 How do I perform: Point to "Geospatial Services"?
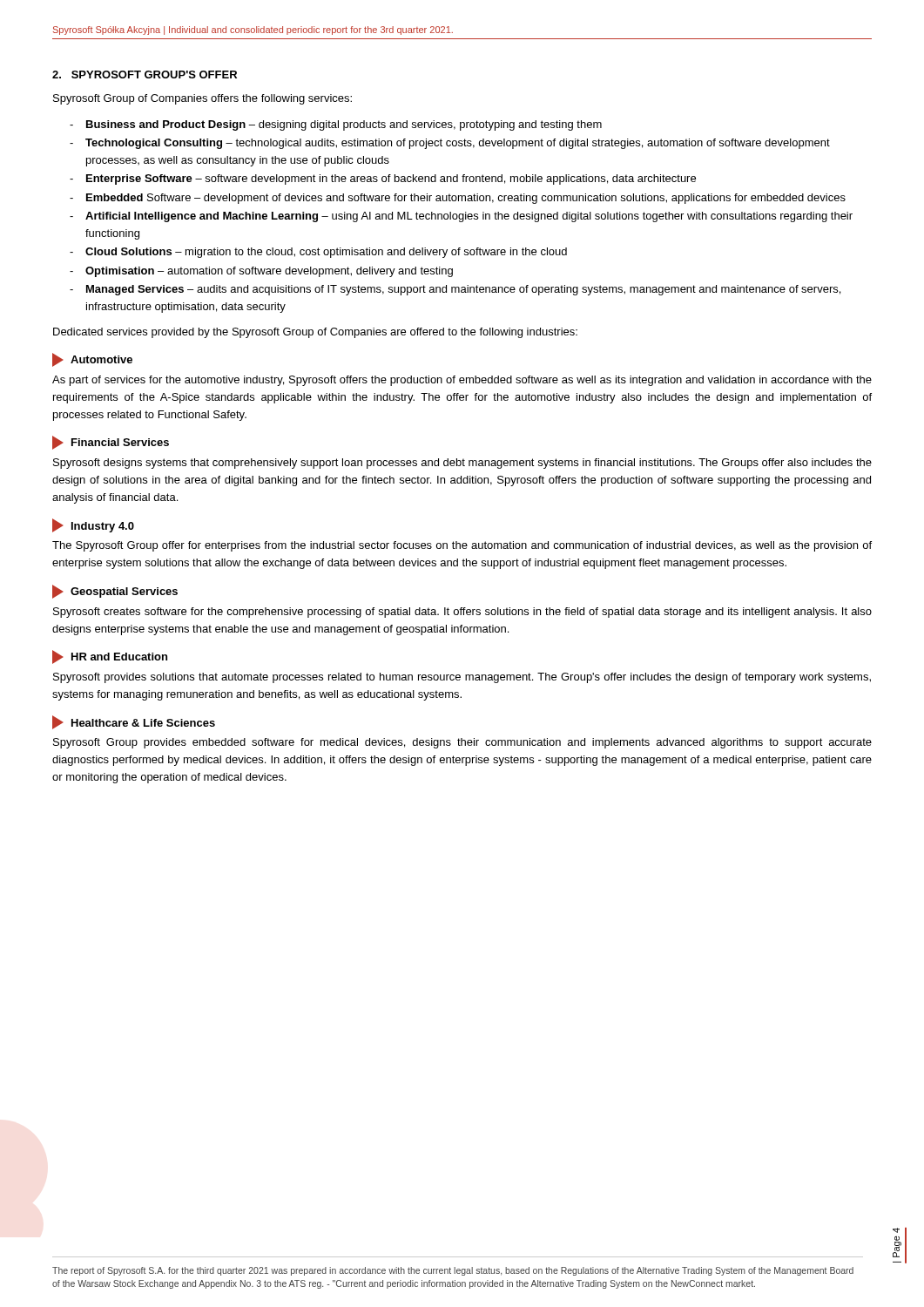[124, 591]
